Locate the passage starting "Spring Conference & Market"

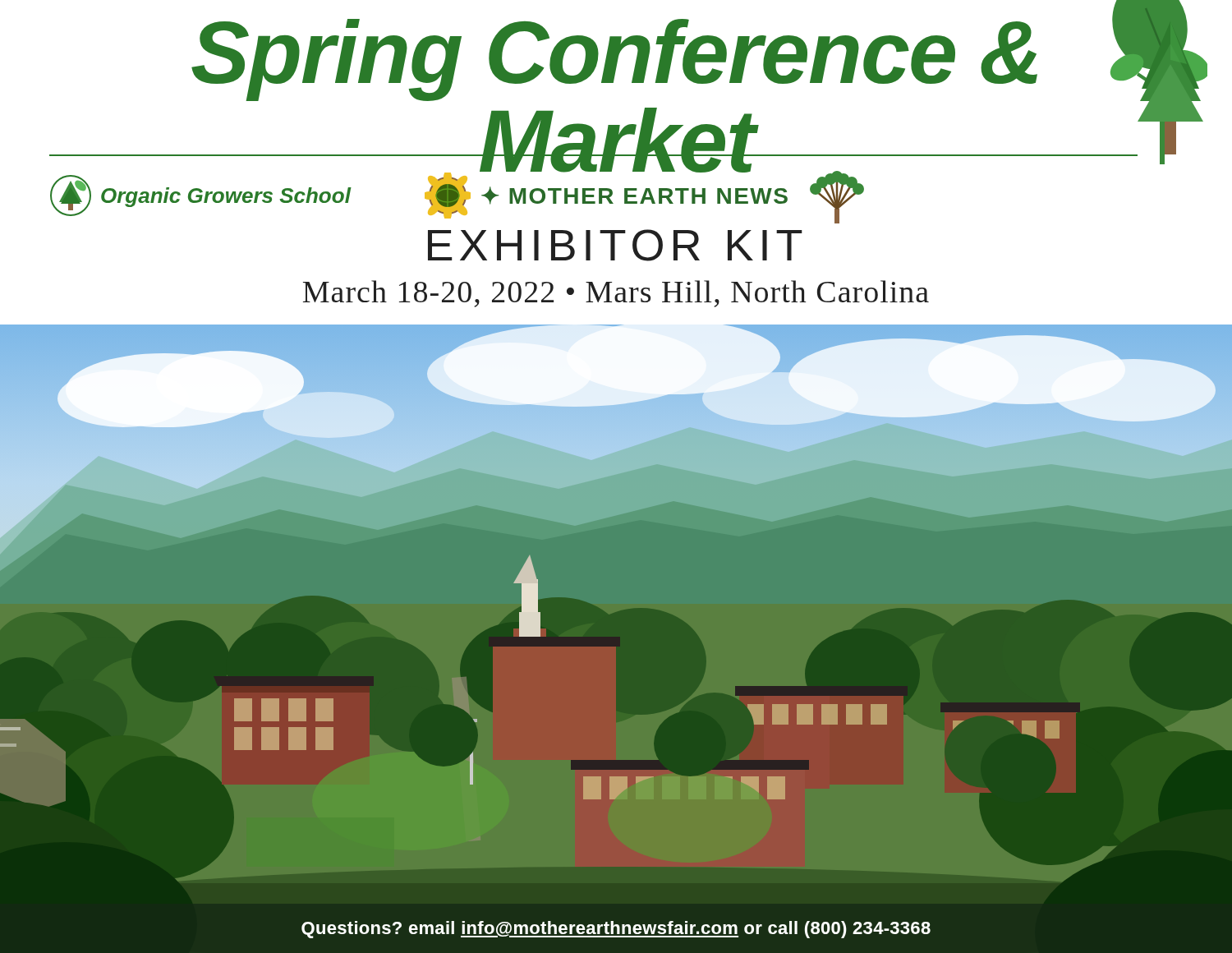pos(616,97)
